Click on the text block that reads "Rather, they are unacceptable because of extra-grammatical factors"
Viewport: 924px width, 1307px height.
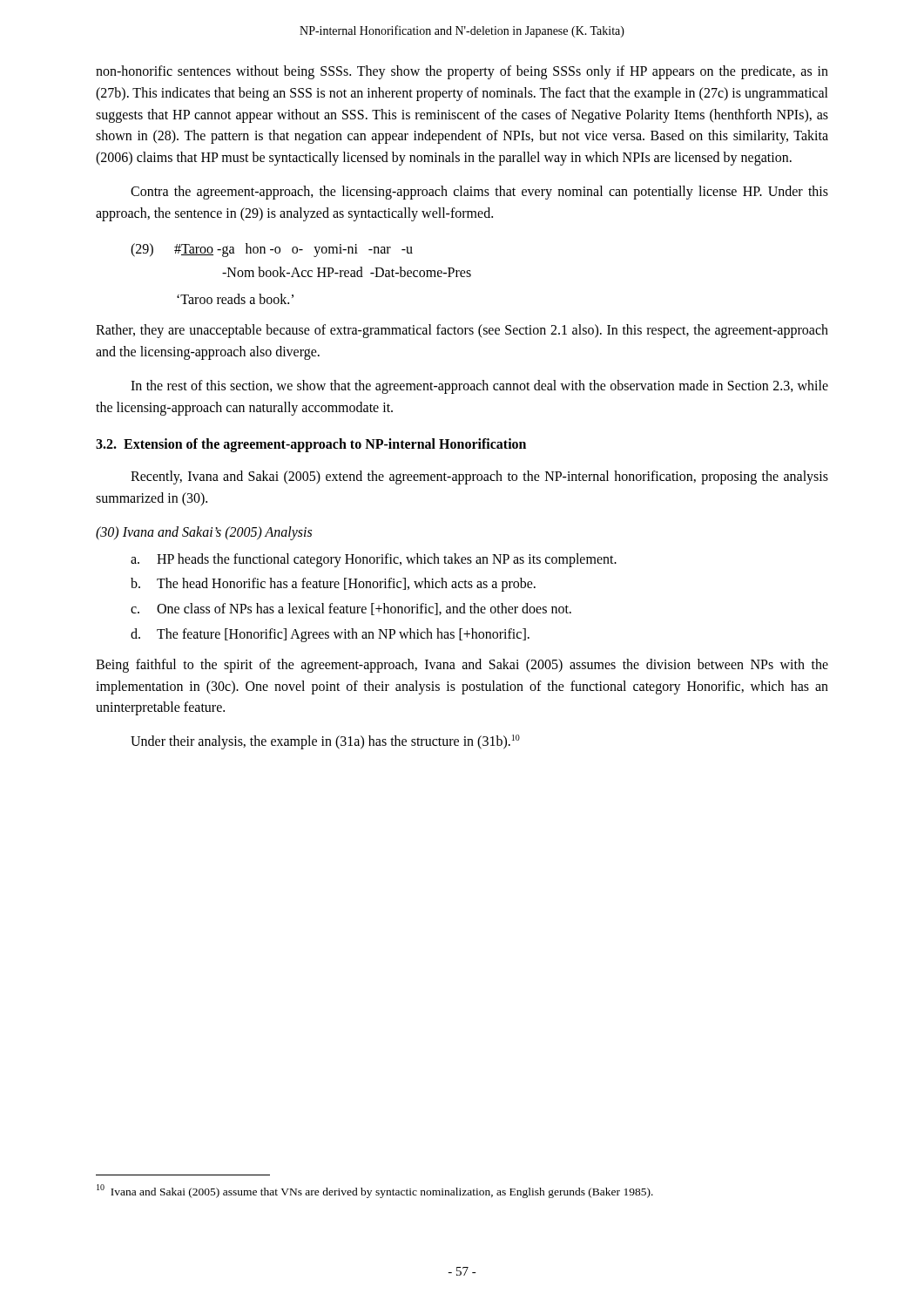462,342
